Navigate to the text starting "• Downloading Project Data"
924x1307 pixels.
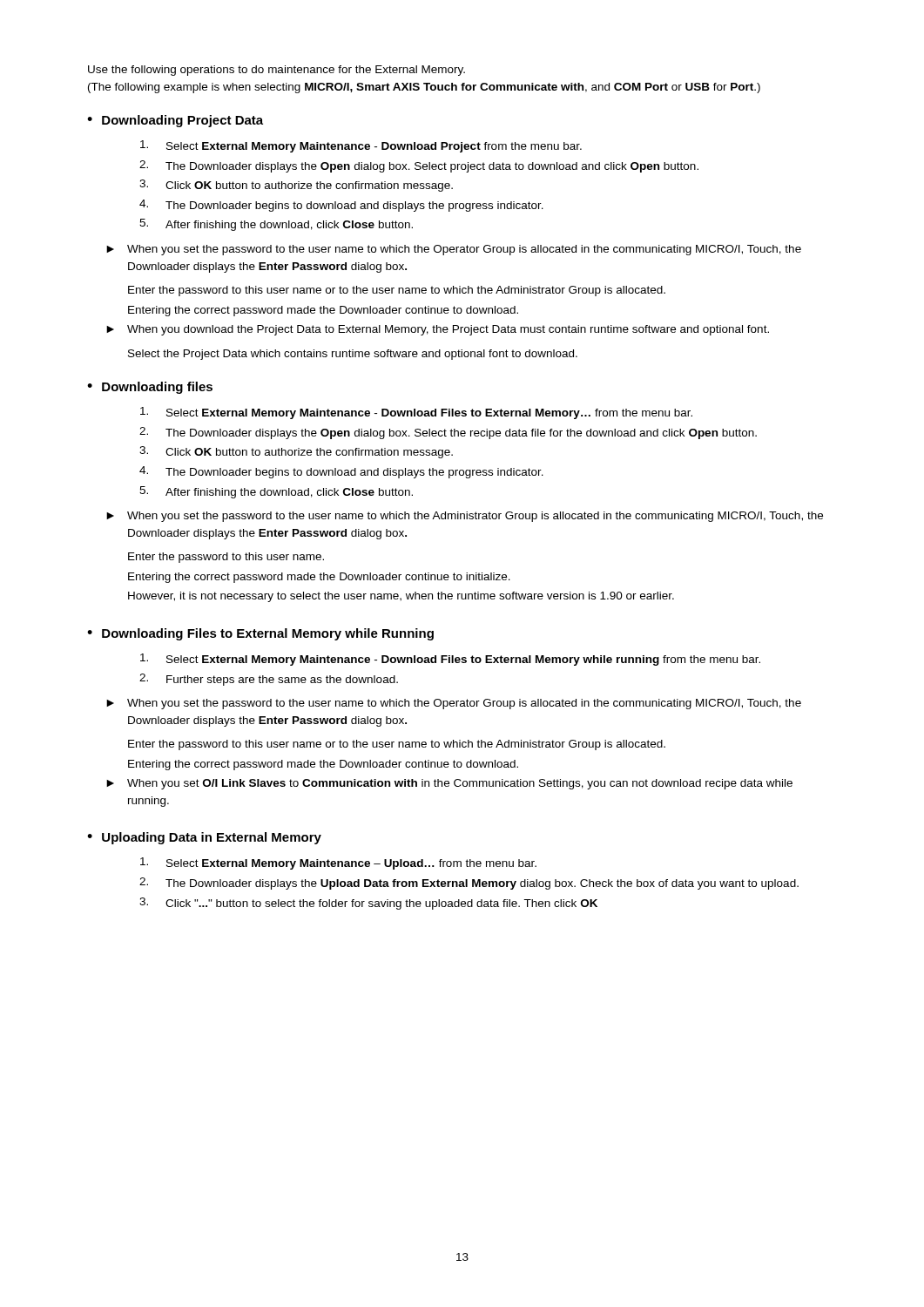click(x=175, y=121)
